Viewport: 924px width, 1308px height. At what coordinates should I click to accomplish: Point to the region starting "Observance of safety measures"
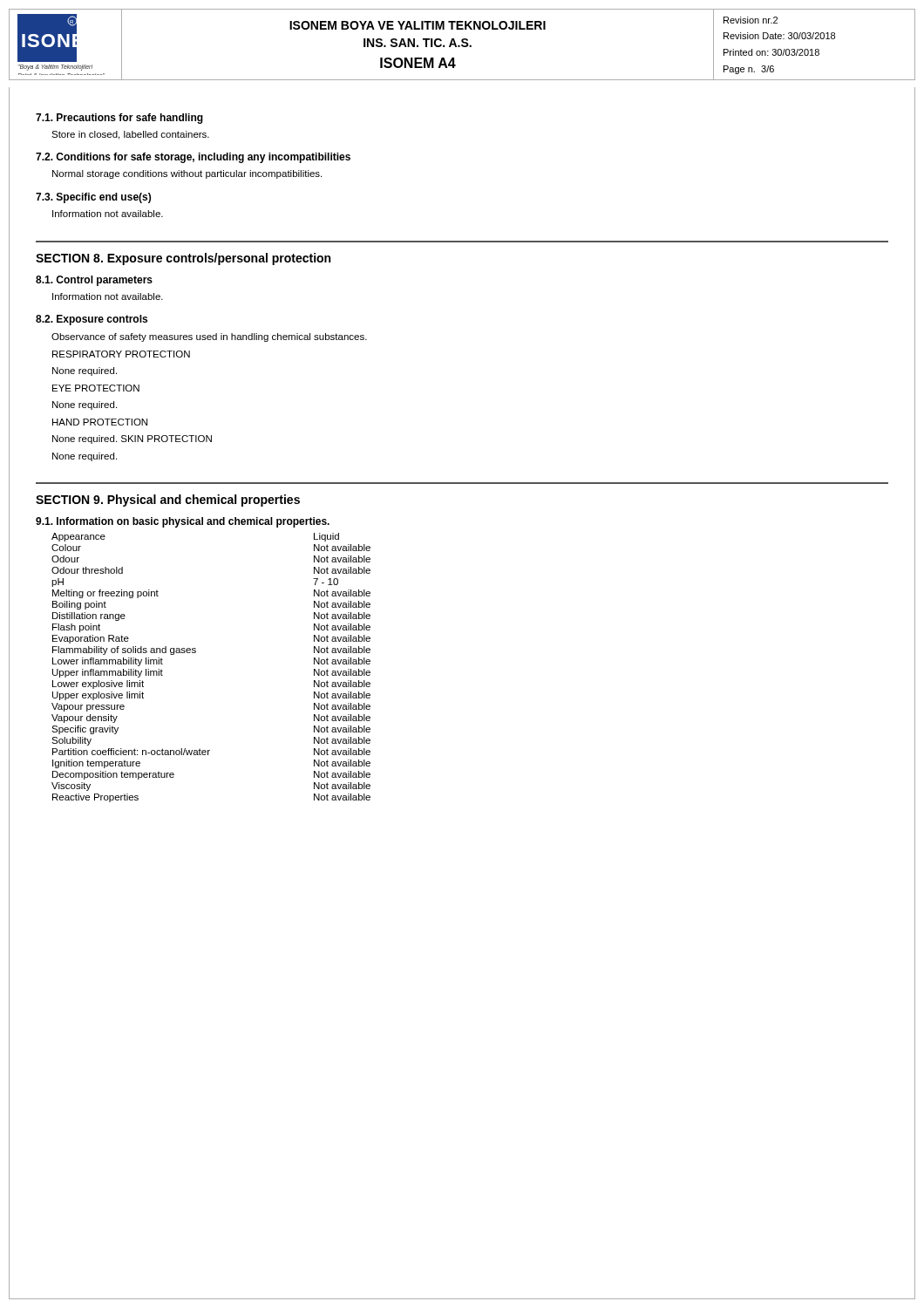pyautogui.click(x=209, y=337)
